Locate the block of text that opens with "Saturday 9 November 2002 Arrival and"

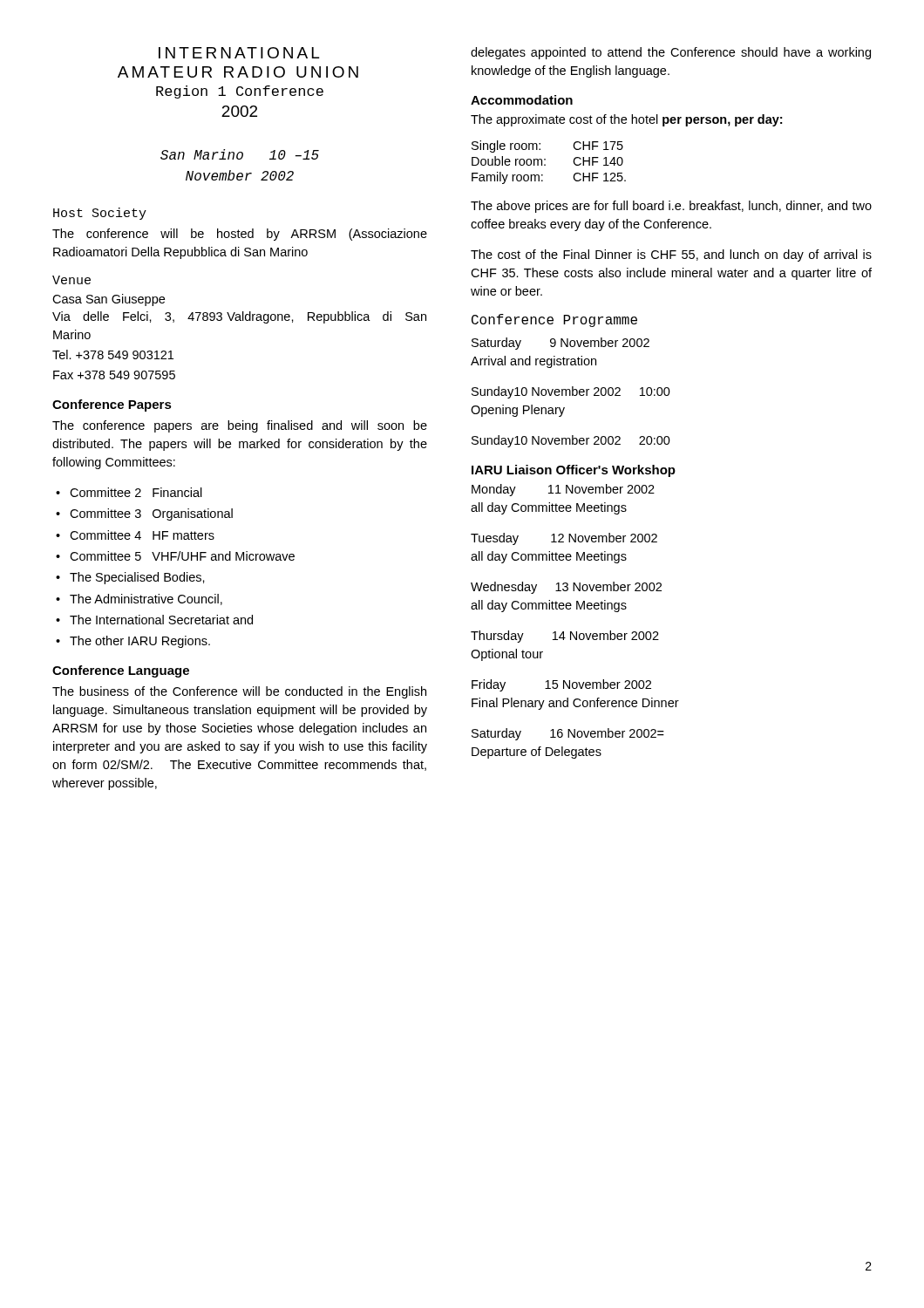tap(561, 344)
